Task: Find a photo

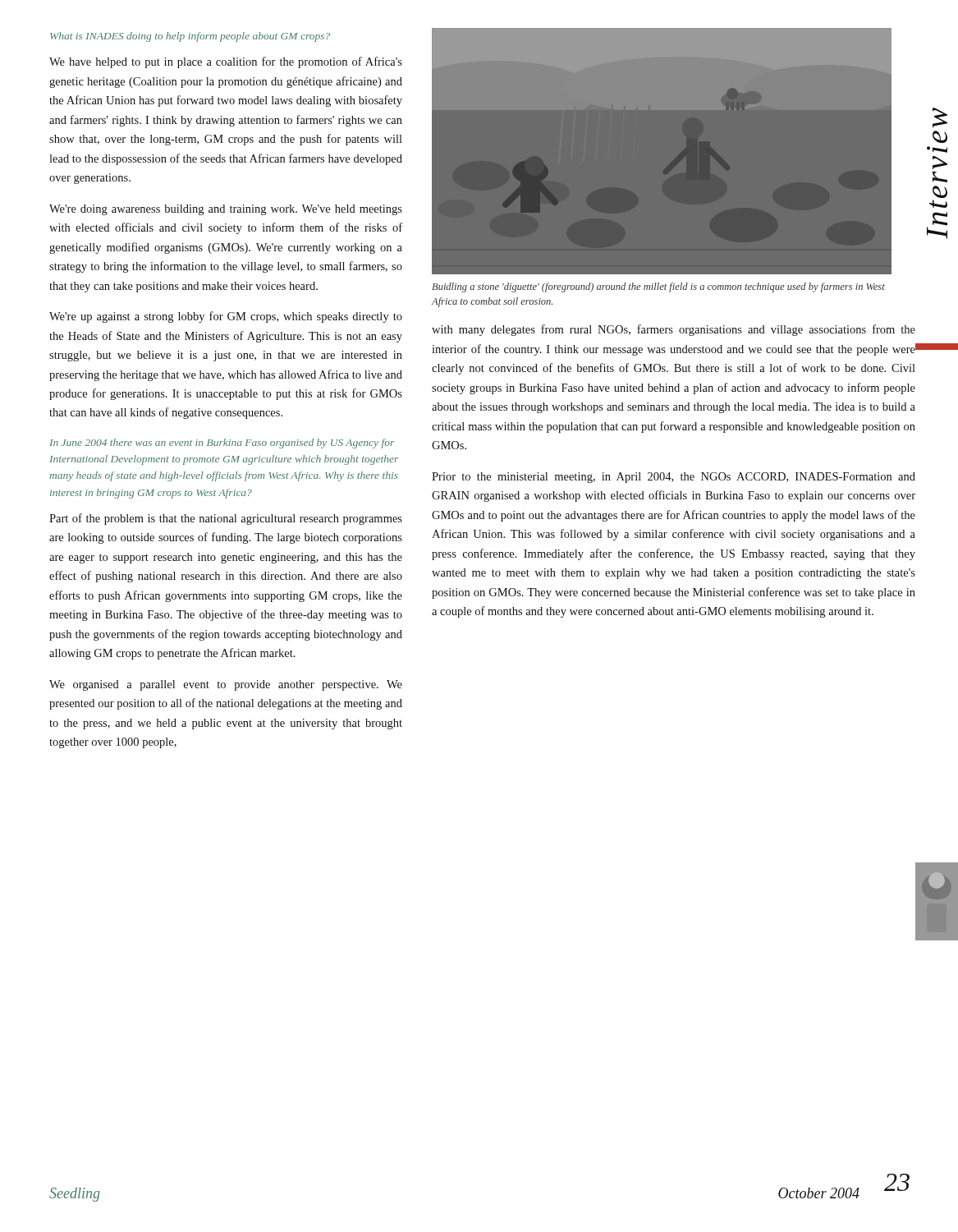Action: [x=674, y=151]
